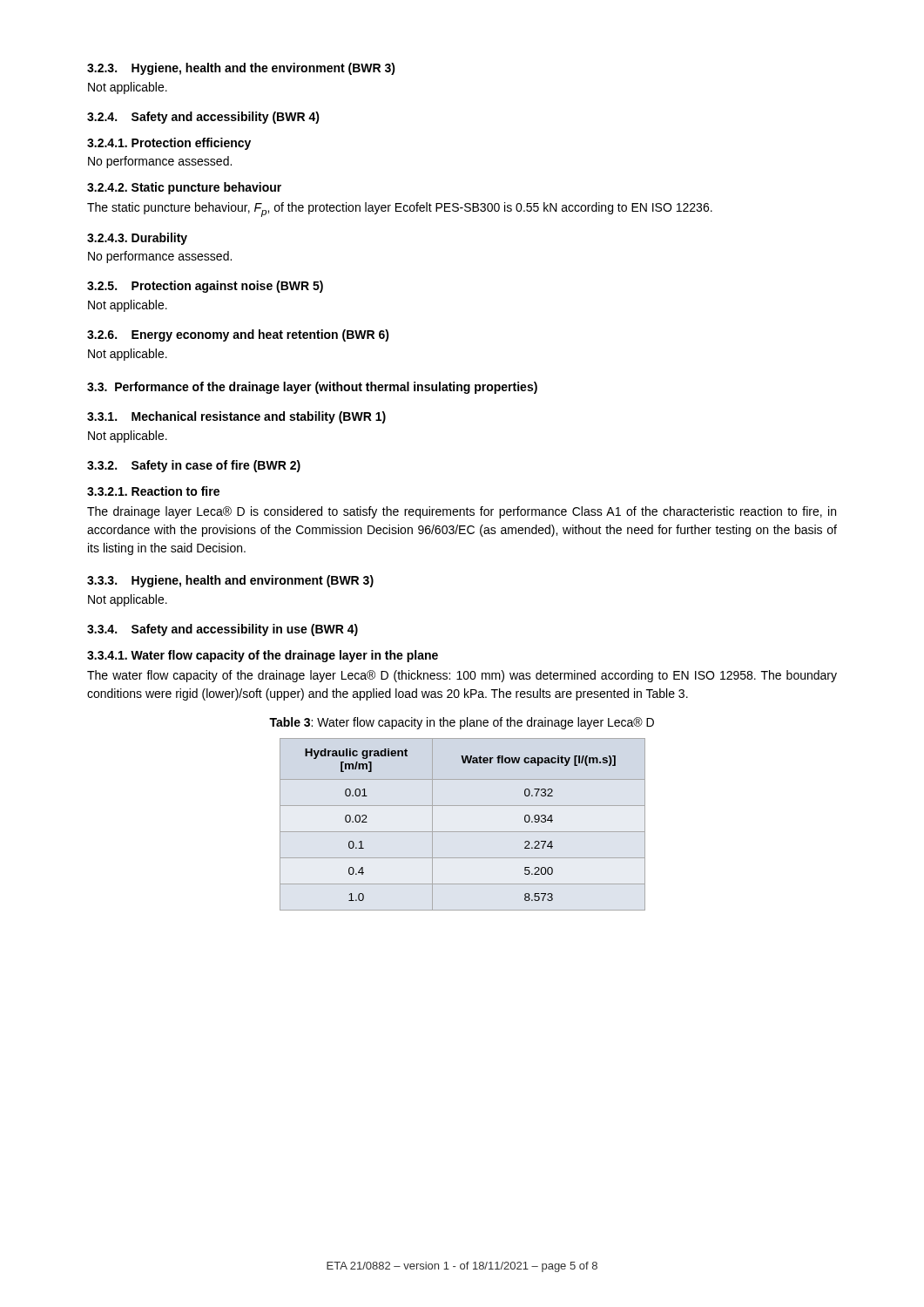Click on the passage starting "3.2.3. Hygiene, health and the"
Screen dimensions: 1307x924
[241, 68]
